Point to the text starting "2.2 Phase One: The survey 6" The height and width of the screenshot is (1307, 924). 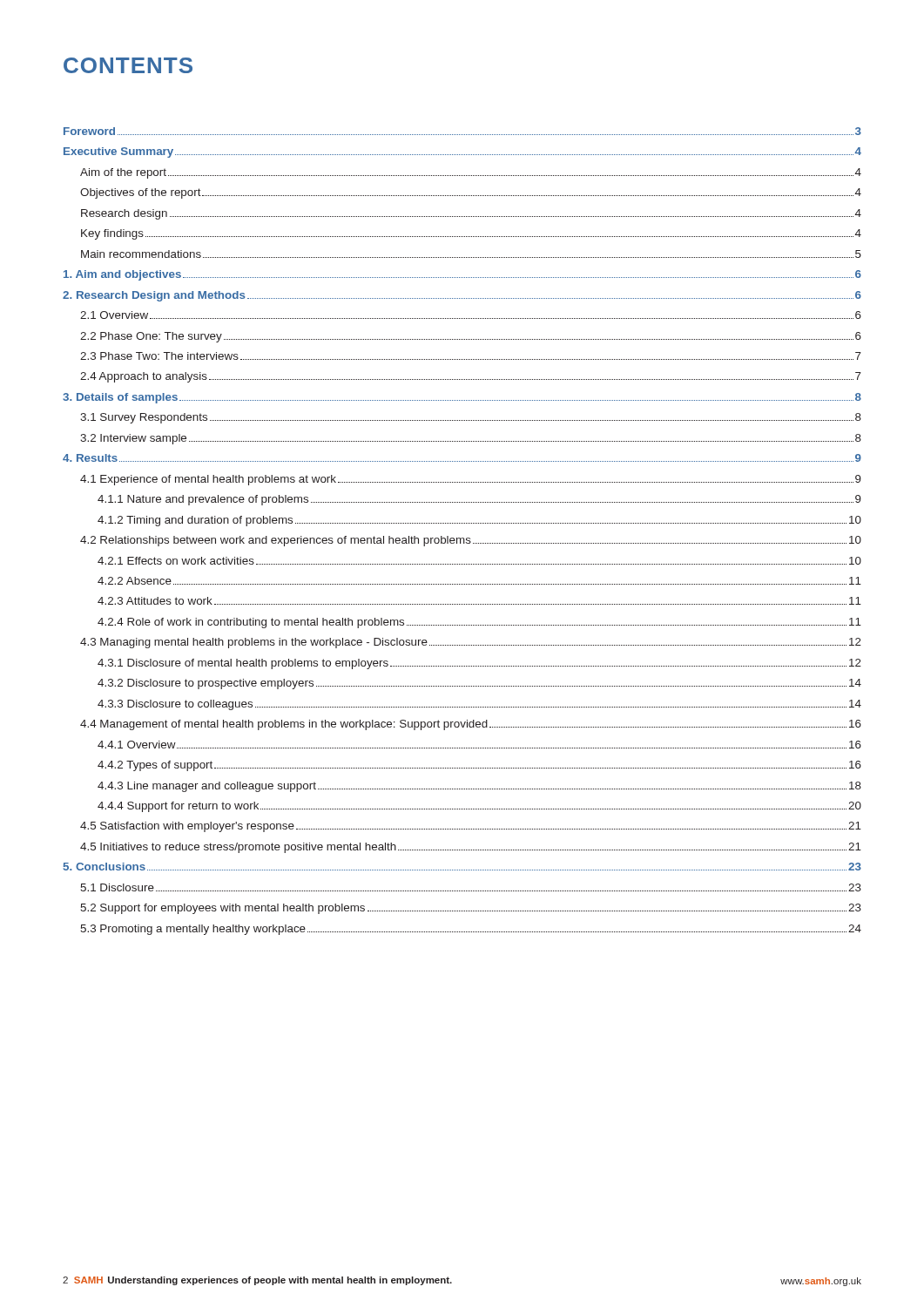pyautogui.click(x=462, y=336)
